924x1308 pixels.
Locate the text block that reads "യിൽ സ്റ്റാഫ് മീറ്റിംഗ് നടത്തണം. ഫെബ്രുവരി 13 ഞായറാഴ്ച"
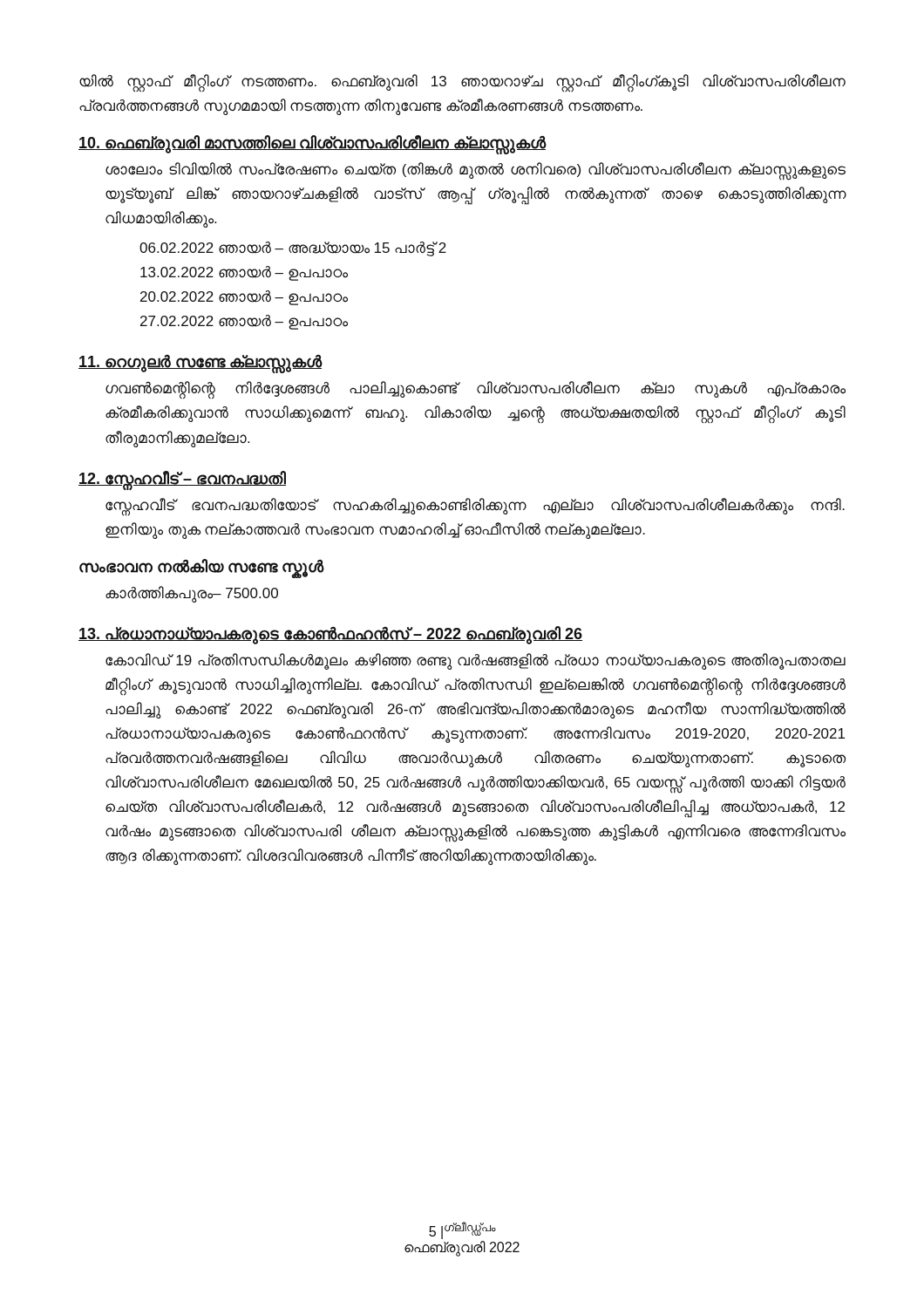pos(462,94)
